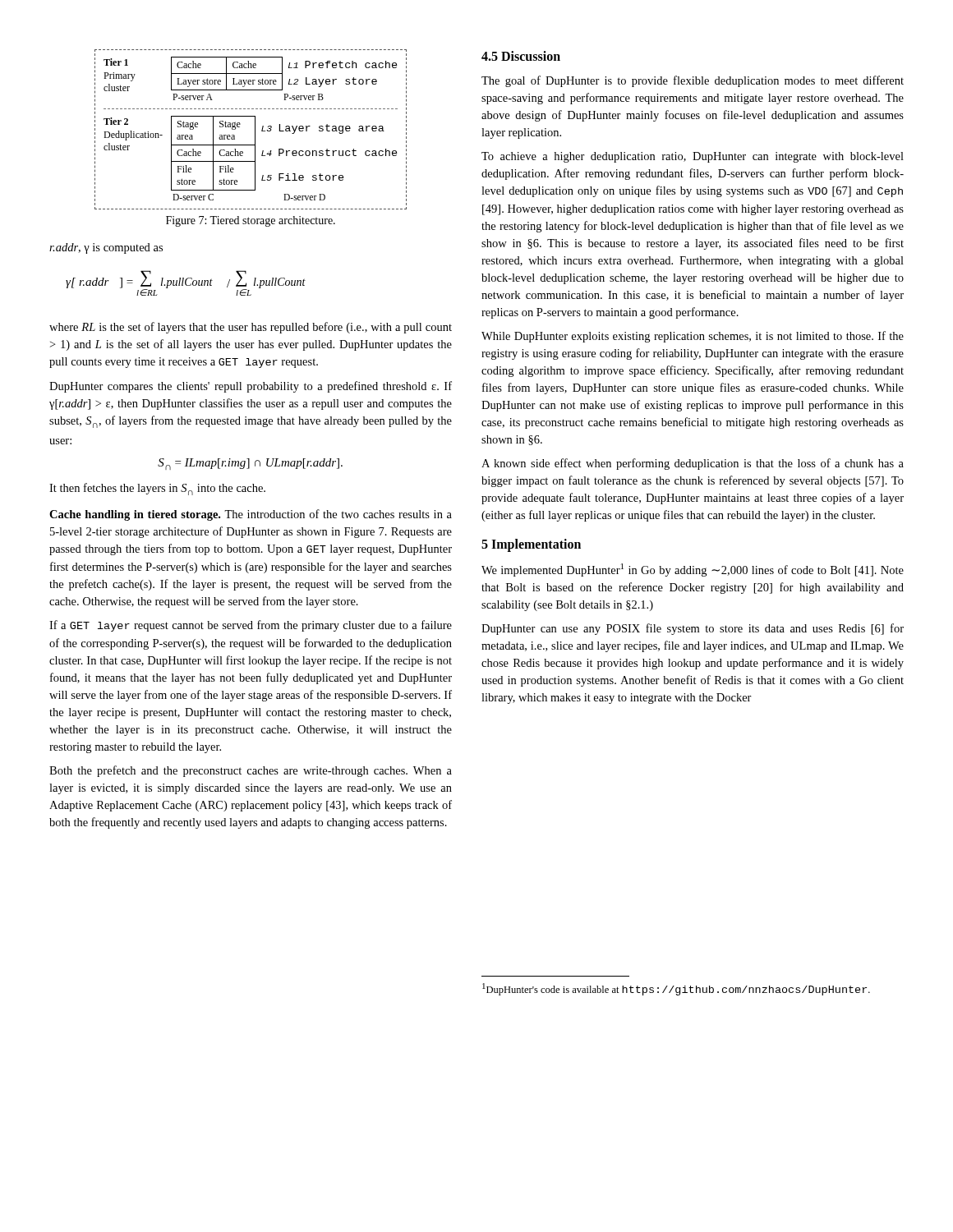Select the passage starting "S∩ = ILmap[r.img]"

pyautogui.click(x=251, y=464)
